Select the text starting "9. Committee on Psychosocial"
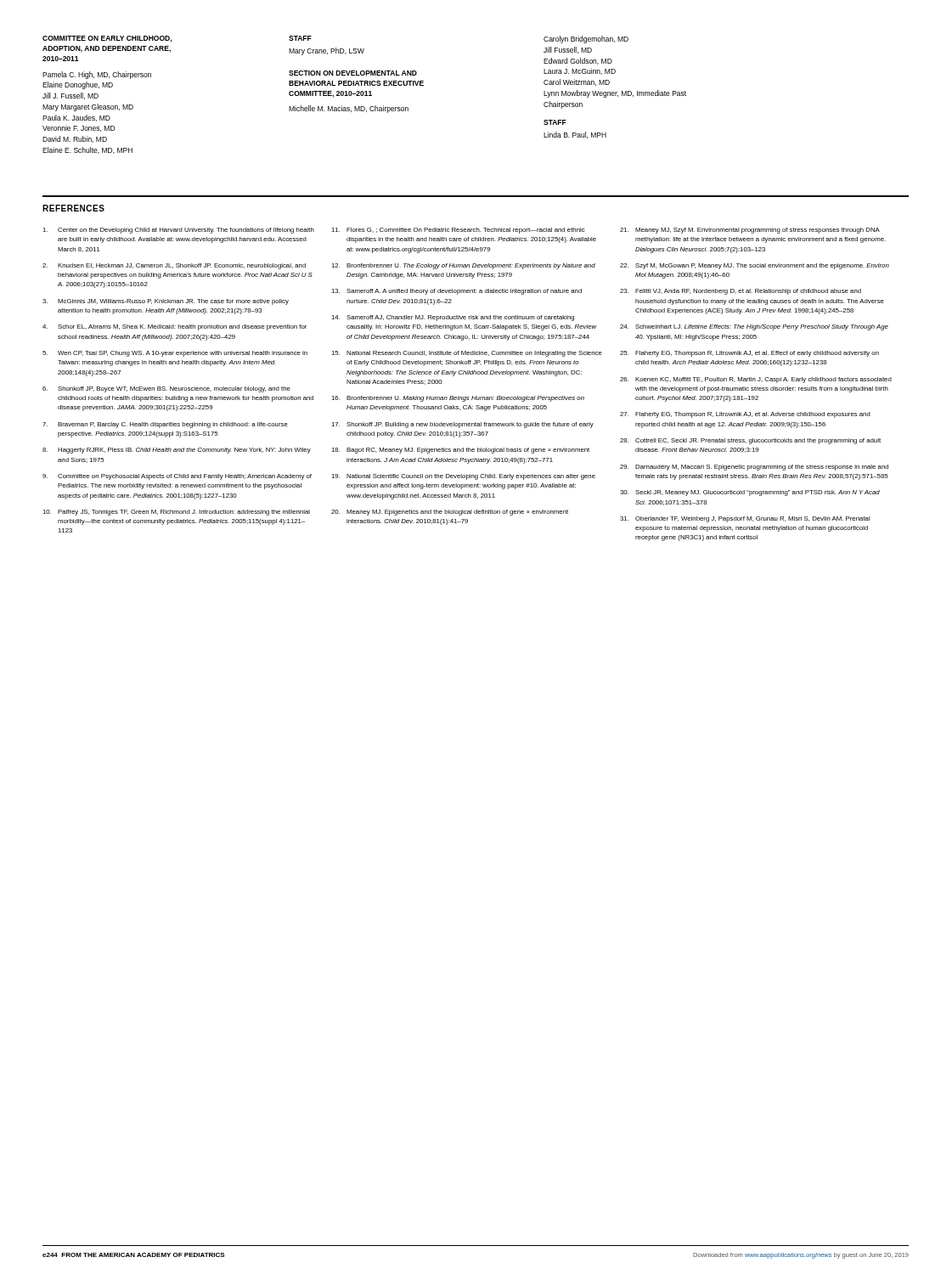Viewport: 952px width, 1274px height. 178,486
